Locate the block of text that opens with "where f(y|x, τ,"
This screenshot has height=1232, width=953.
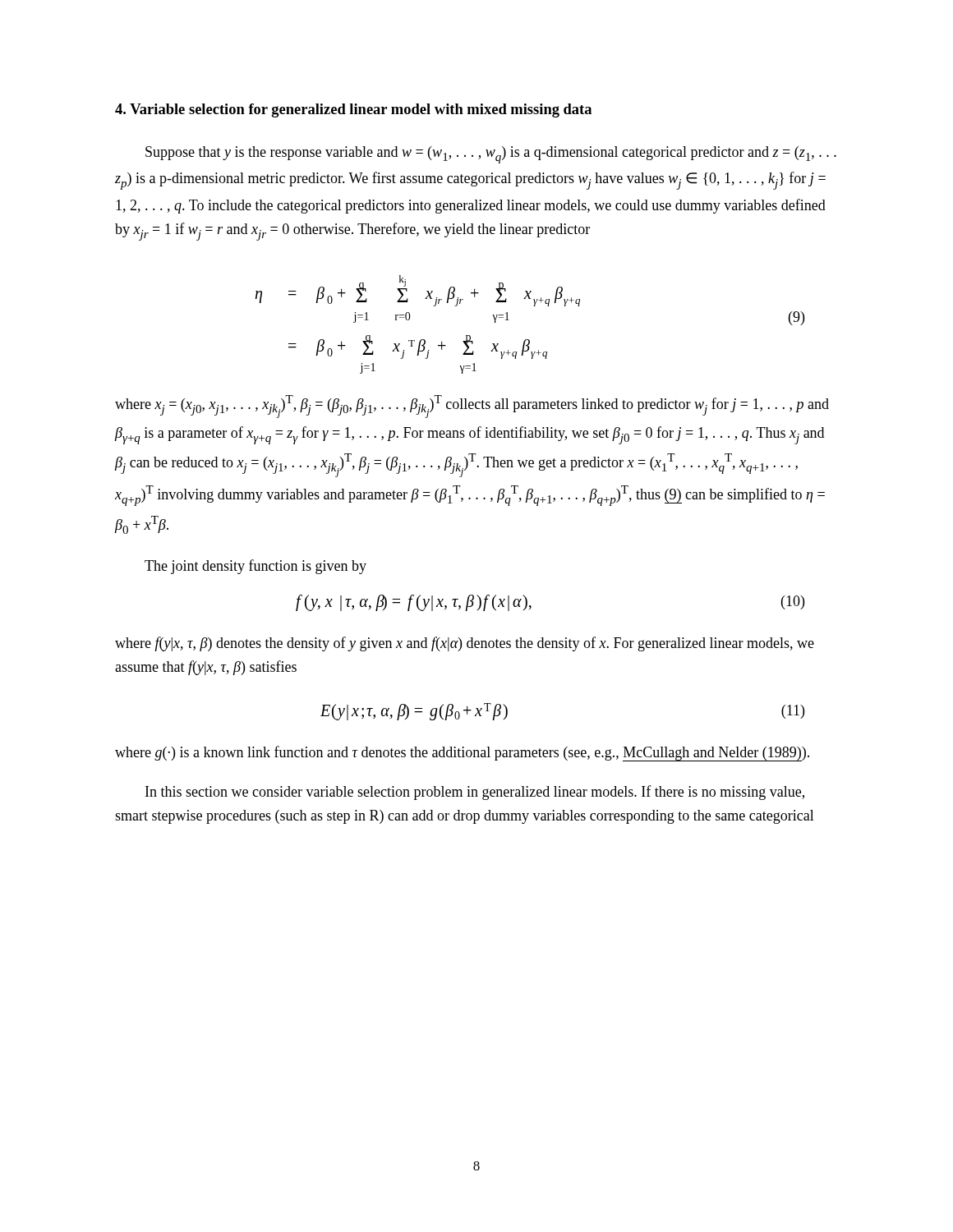pyautogui.click(x=465, y=655)
